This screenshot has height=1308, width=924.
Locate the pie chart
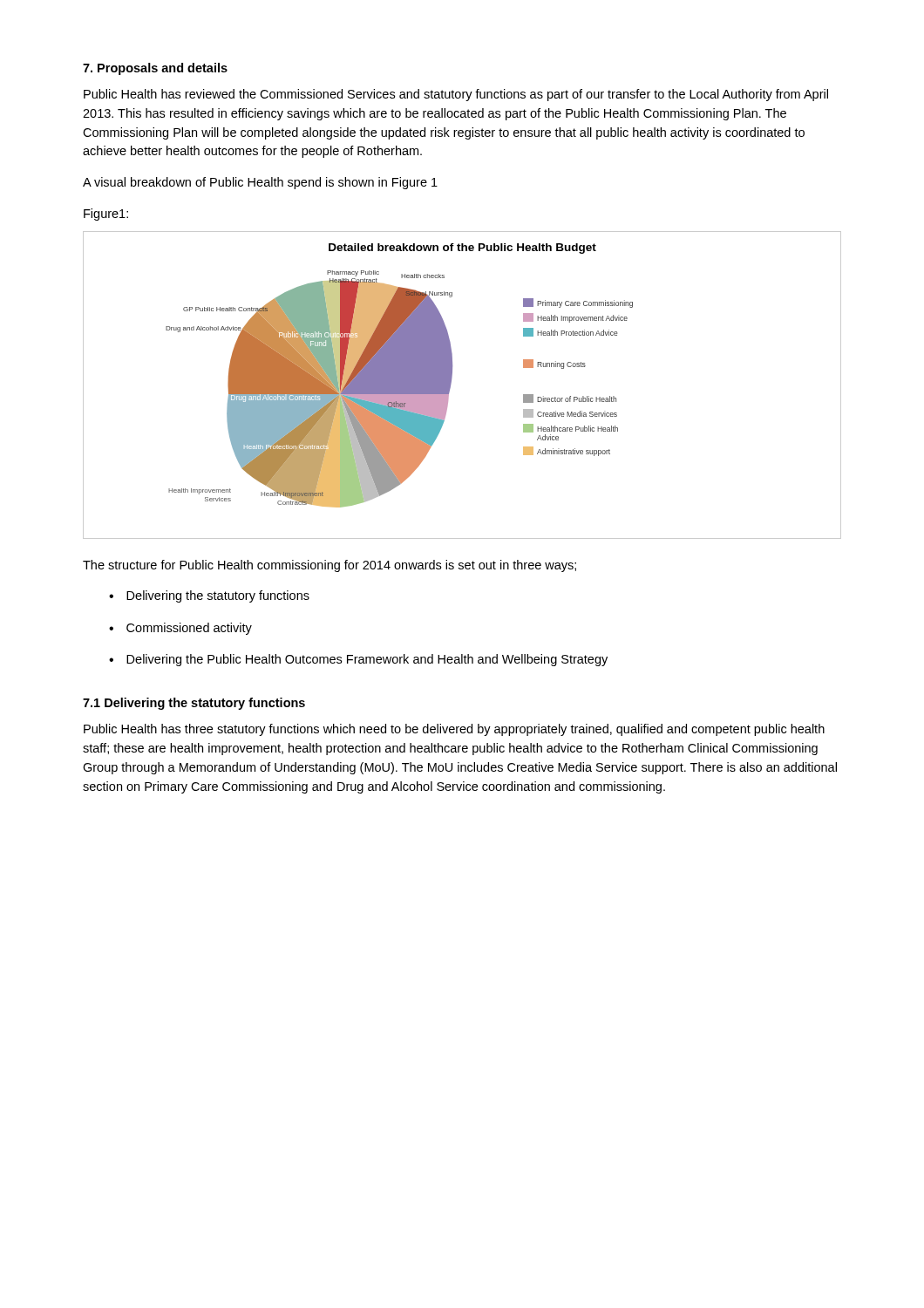pos(462,385)
